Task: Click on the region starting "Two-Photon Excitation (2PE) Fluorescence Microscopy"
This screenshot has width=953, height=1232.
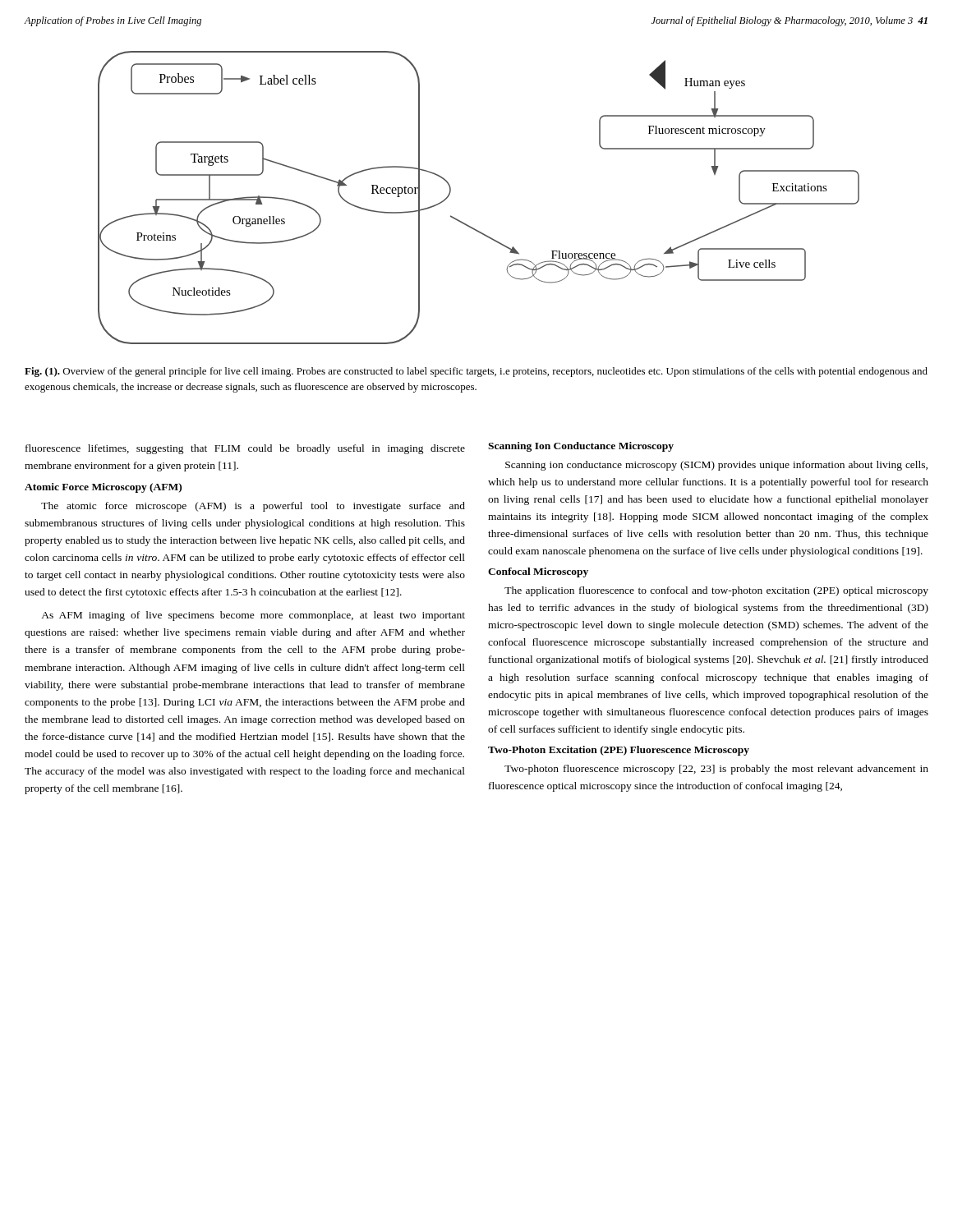Action: [x=619, y=749]
